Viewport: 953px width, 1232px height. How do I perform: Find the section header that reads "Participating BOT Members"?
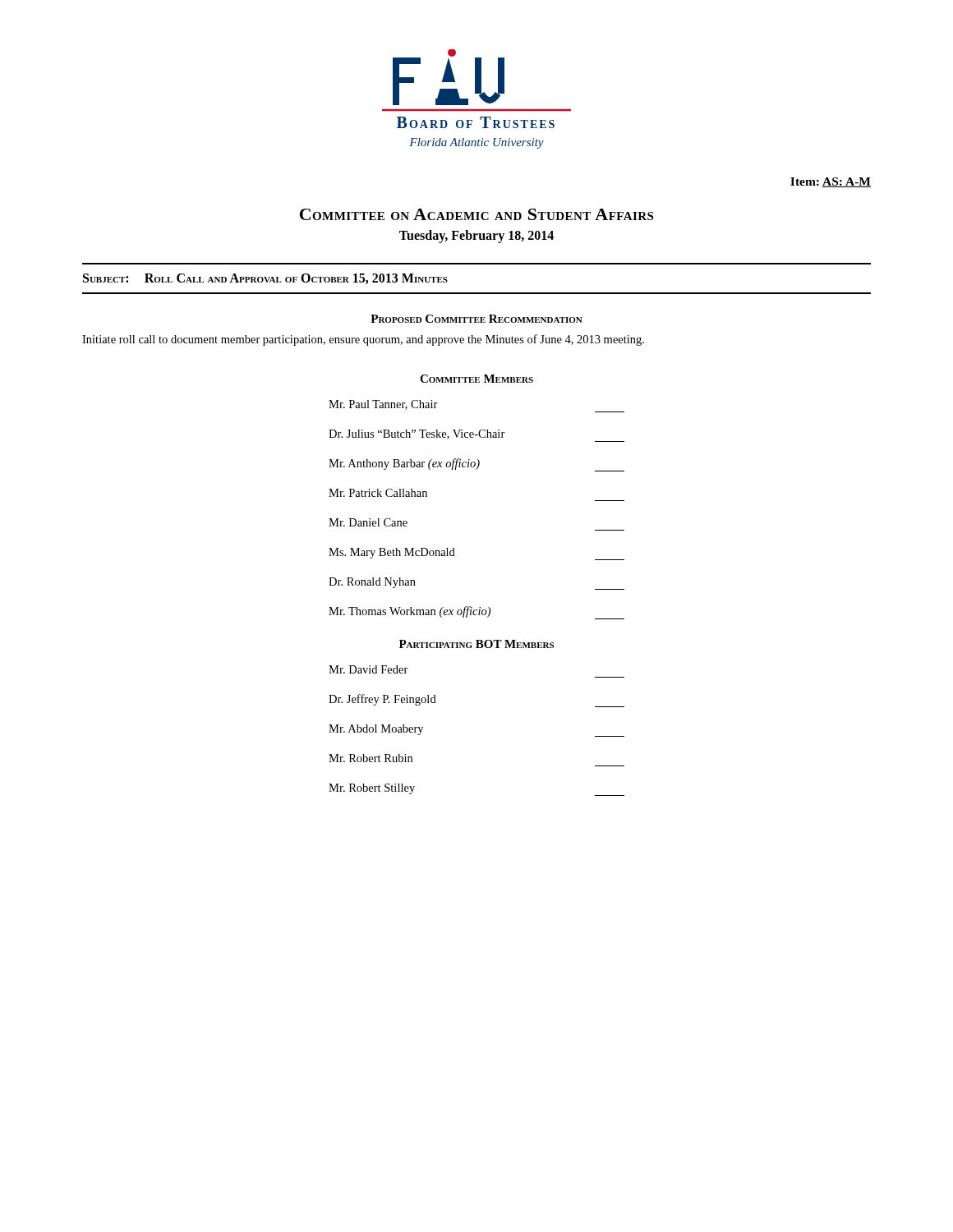(x=476, y=644)
